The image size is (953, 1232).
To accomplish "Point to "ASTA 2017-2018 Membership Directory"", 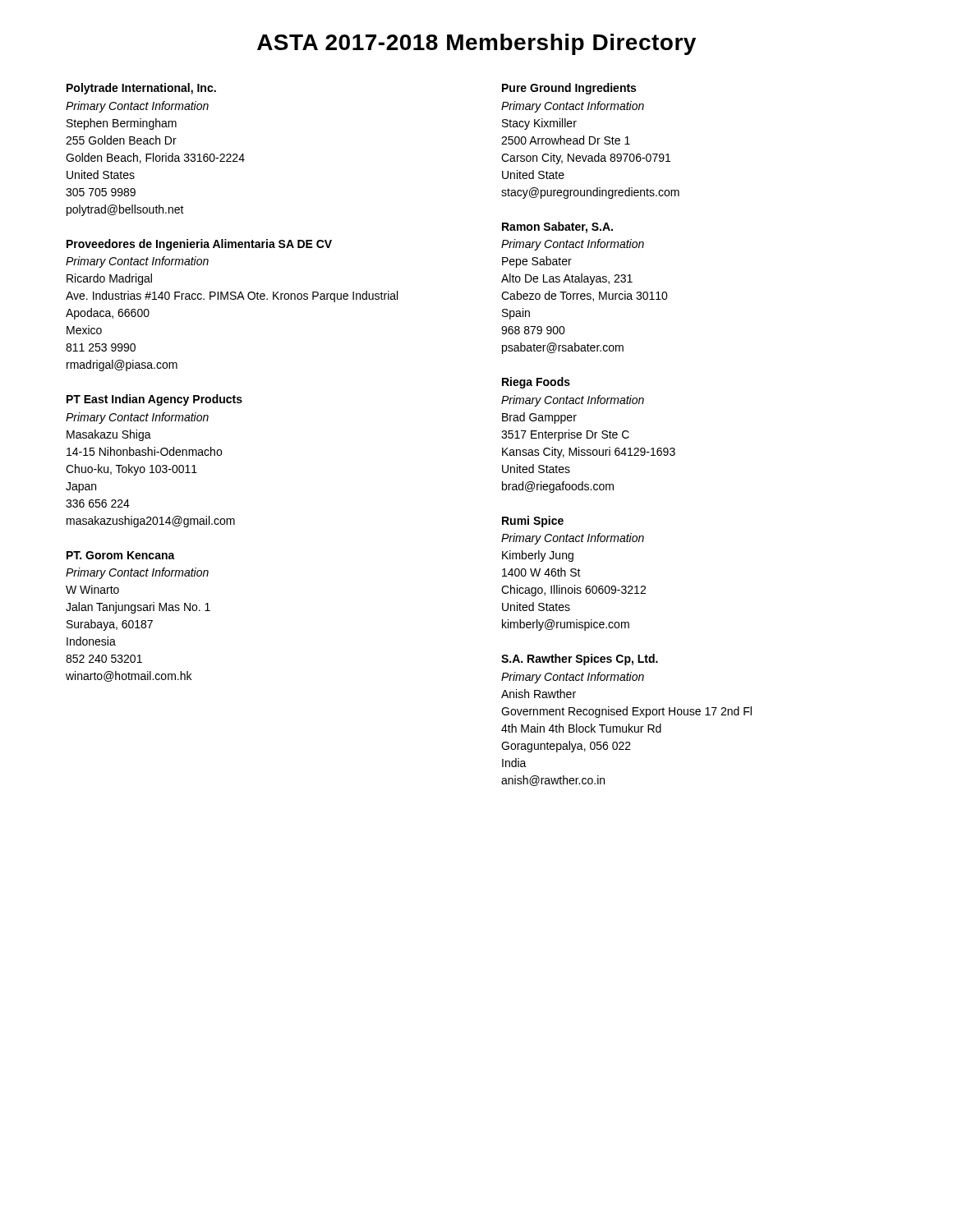I will point(476,42).
